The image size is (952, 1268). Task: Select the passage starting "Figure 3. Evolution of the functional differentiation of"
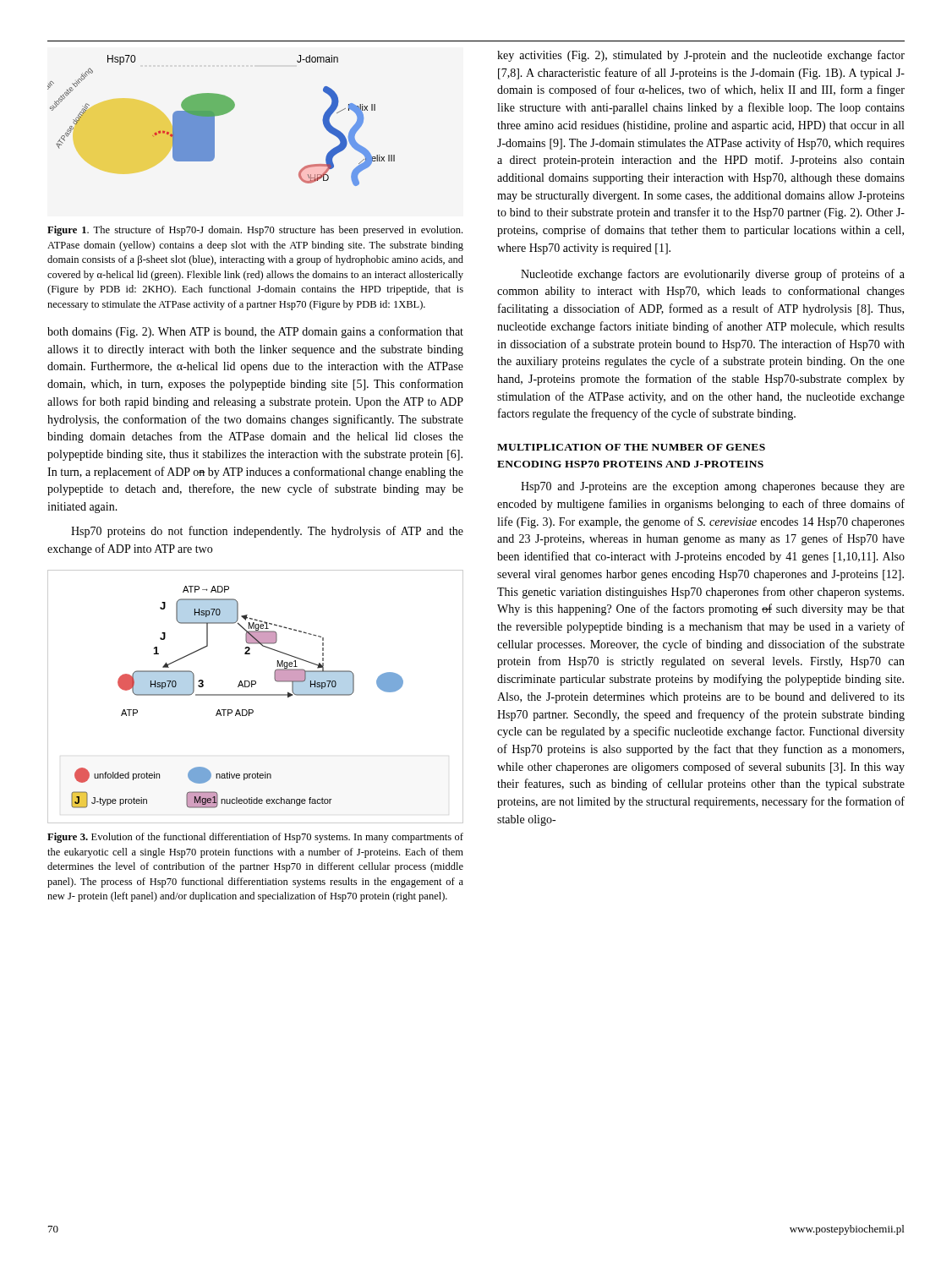[255, 867]
